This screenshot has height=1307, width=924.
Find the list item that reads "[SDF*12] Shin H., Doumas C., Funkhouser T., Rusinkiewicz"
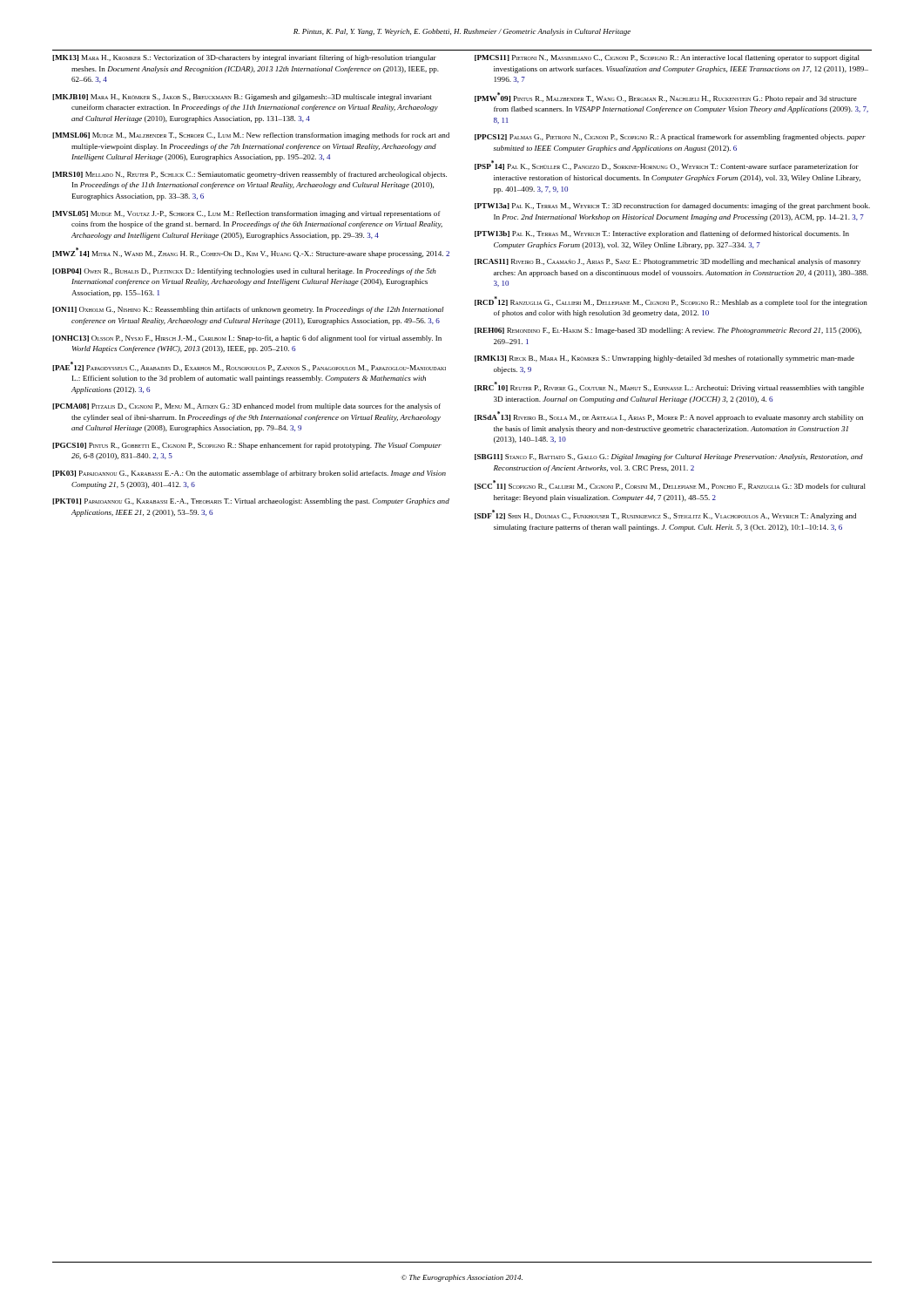(x=665, y=520)
